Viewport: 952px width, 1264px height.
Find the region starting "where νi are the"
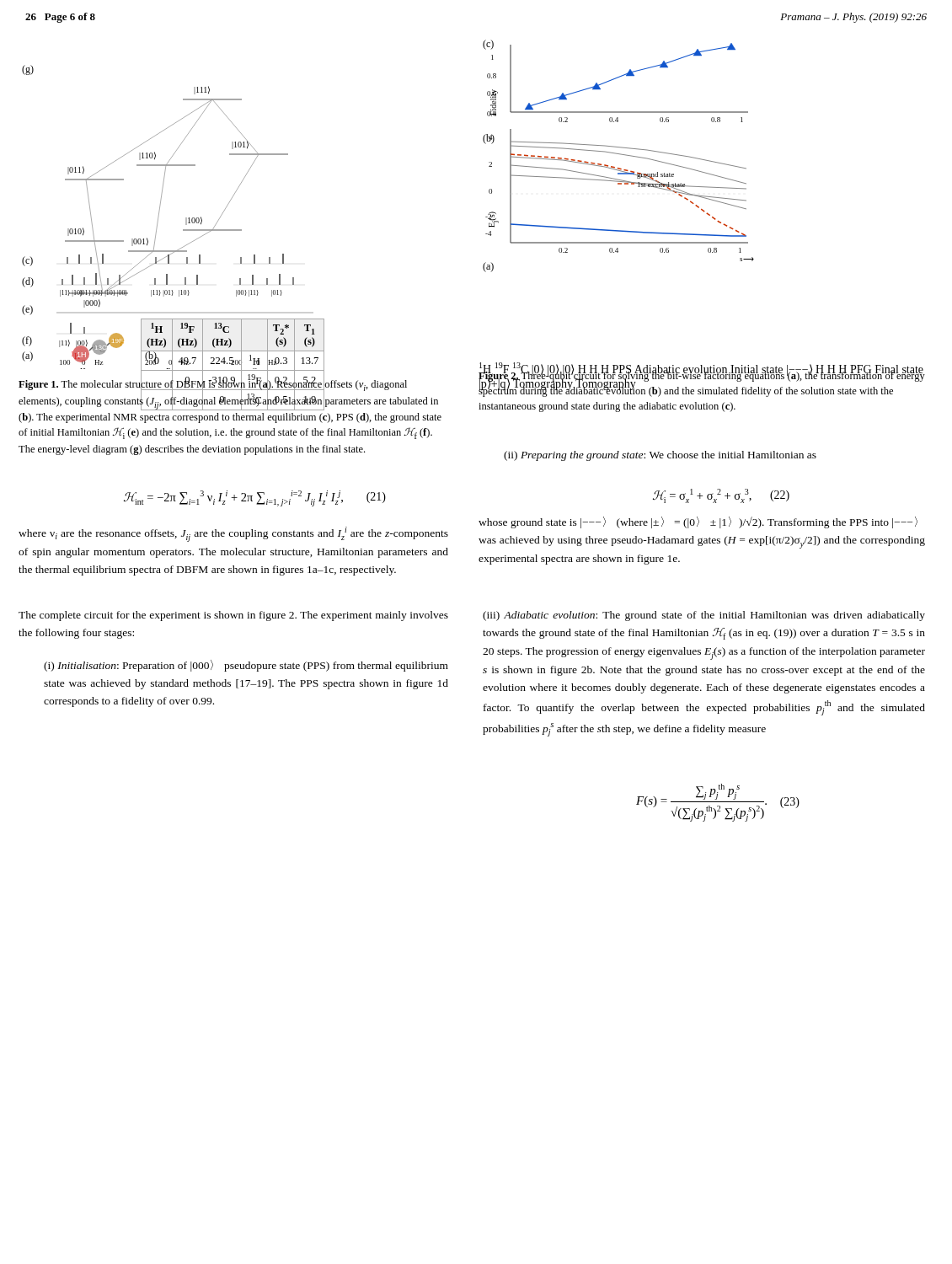pyautogui.click(x=233, y=550)
